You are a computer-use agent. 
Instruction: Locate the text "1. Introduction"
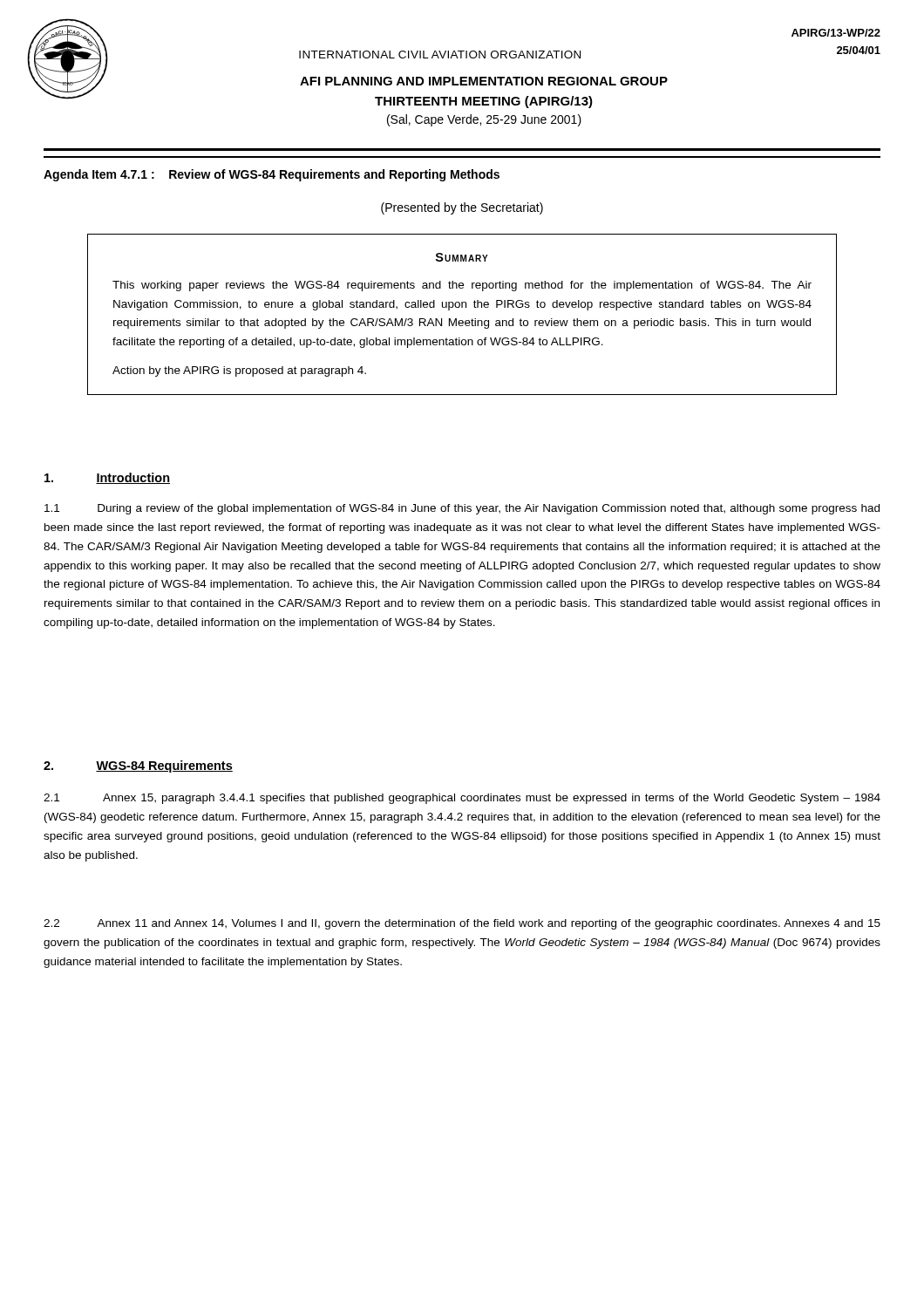[x=107, y=478]
